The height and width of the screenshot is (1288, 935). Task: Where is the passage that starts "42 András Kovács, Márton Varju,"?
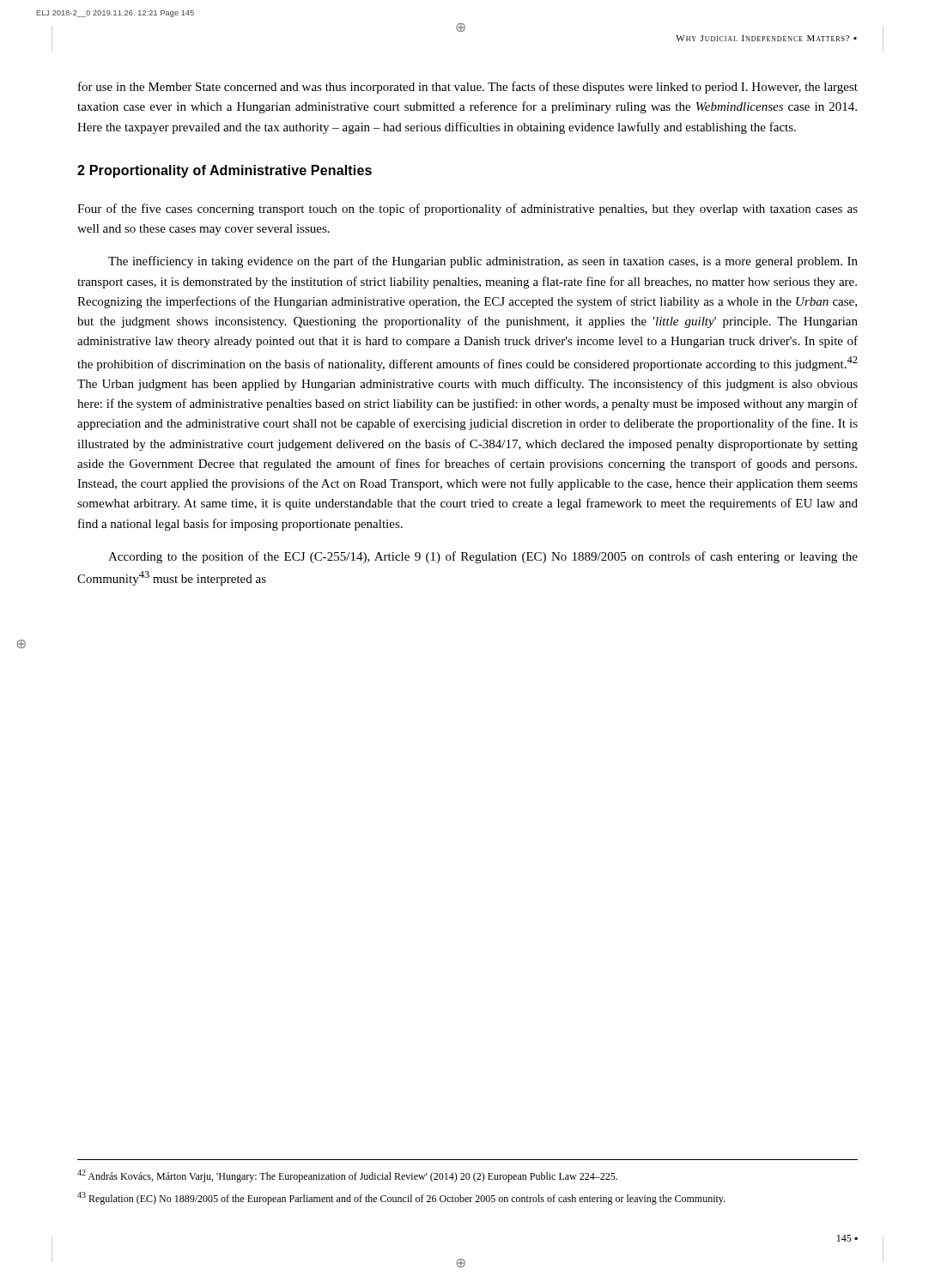pyautogui.click(x=348, y=1175)
